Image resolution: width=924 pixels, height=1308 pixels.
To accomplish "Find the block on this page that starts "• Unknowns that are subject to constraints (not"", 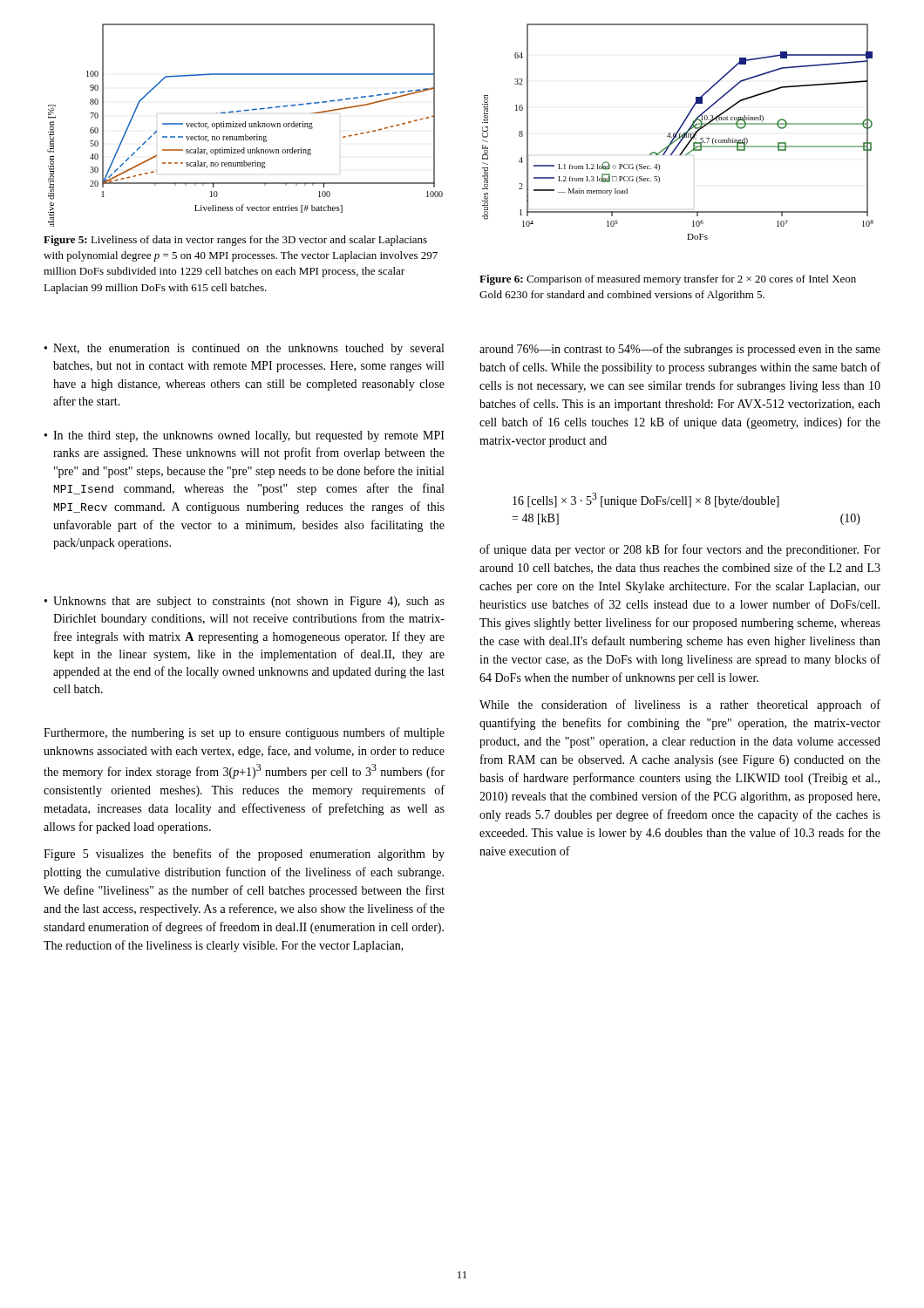I will (x=244, y=646).
